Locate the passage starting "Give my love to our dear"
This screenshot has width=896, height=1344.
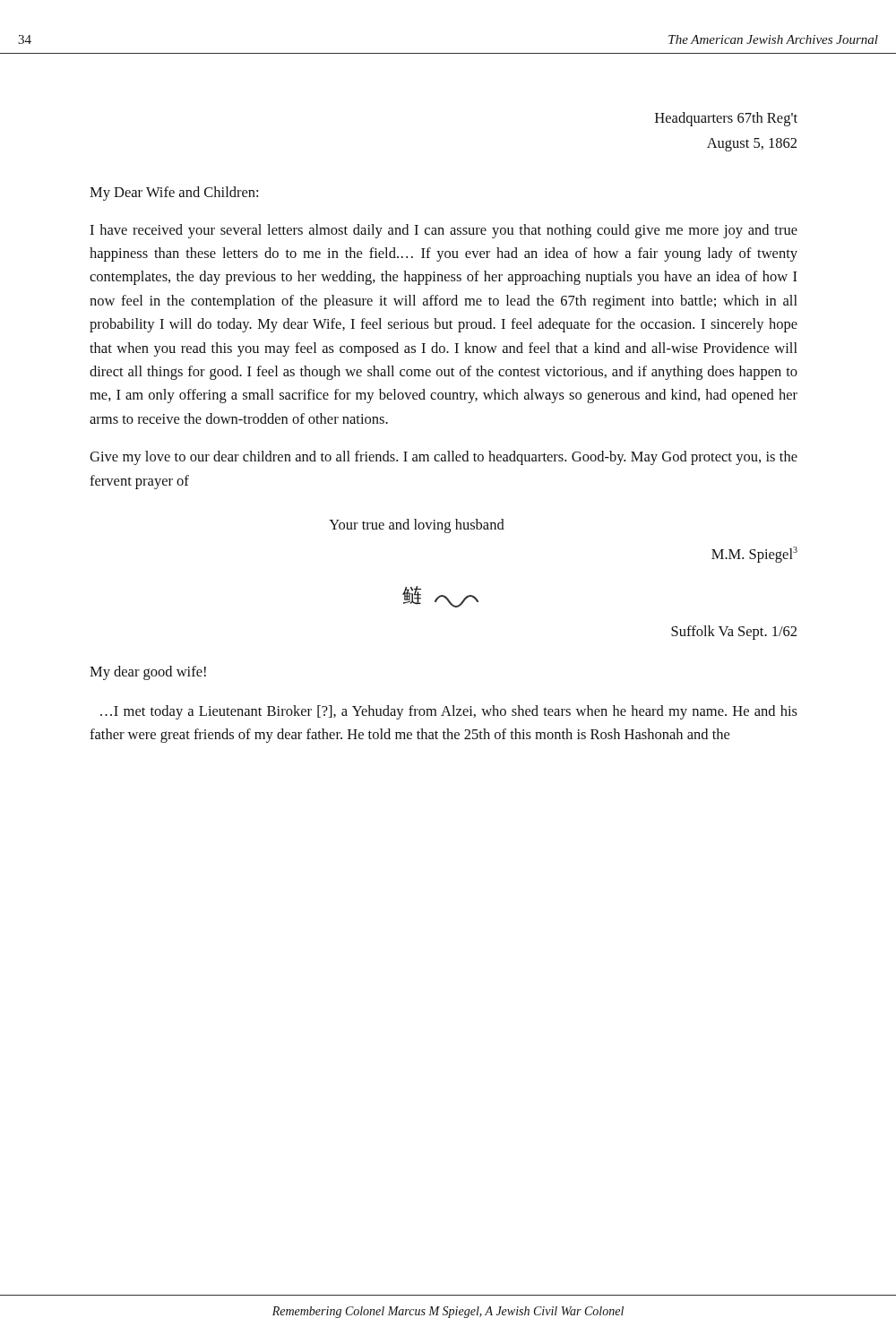pos(444,468)
